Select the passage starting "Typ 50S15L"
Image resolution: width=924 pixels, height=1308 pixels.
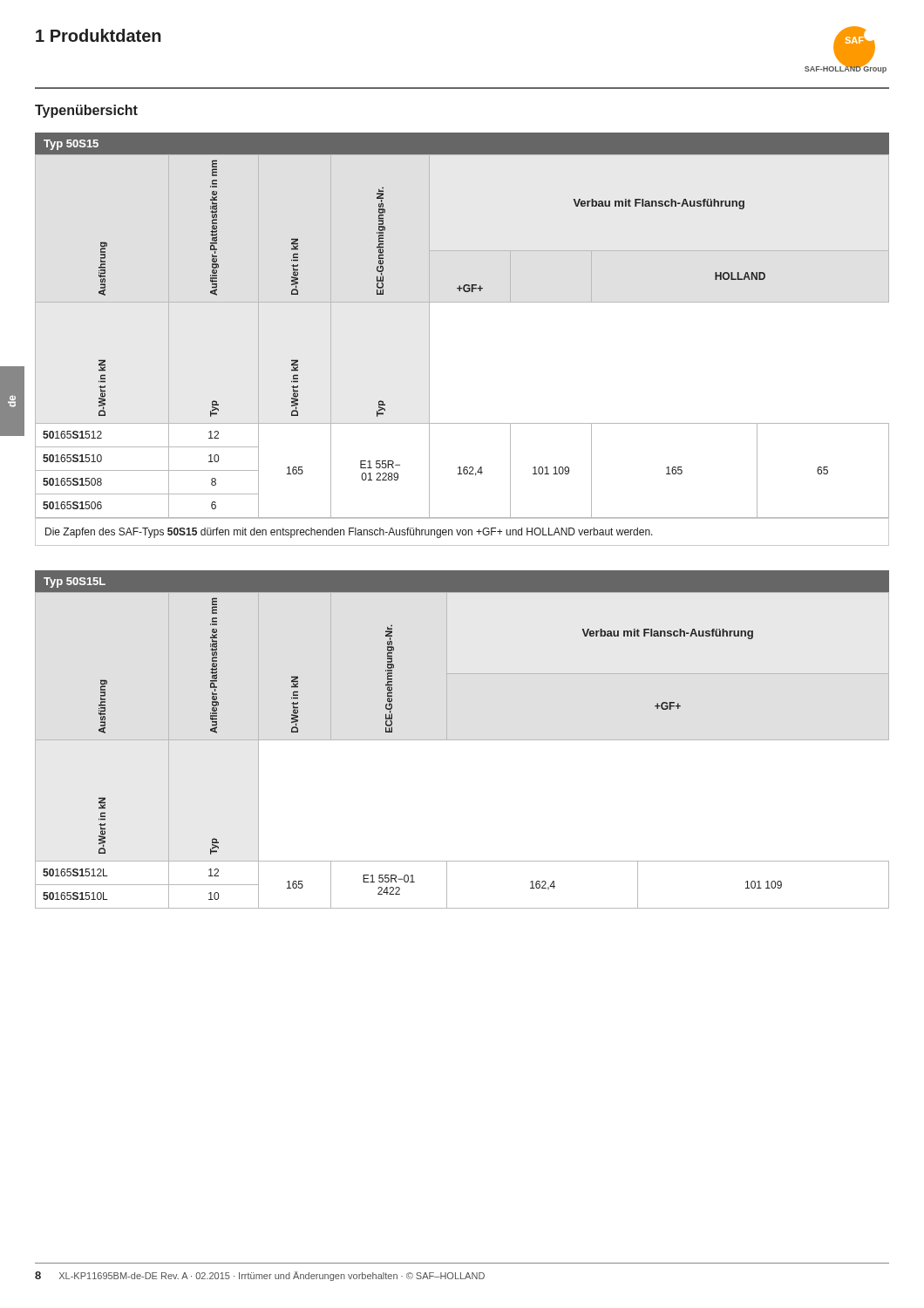[75, 581]
